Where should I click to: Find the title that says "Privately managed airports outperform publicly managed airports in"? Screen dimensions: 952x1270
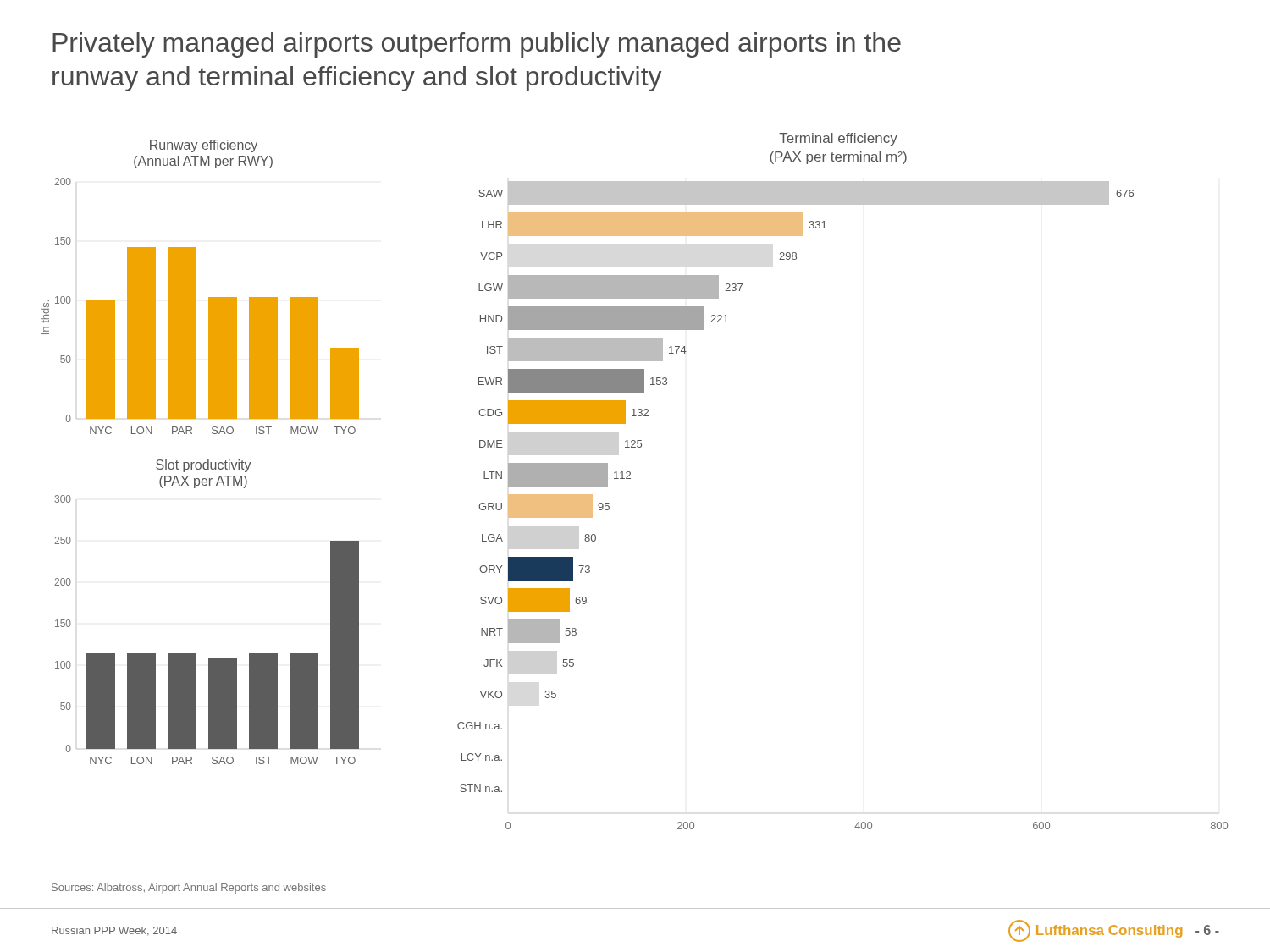pyautogui.click(x=476, y=59)
